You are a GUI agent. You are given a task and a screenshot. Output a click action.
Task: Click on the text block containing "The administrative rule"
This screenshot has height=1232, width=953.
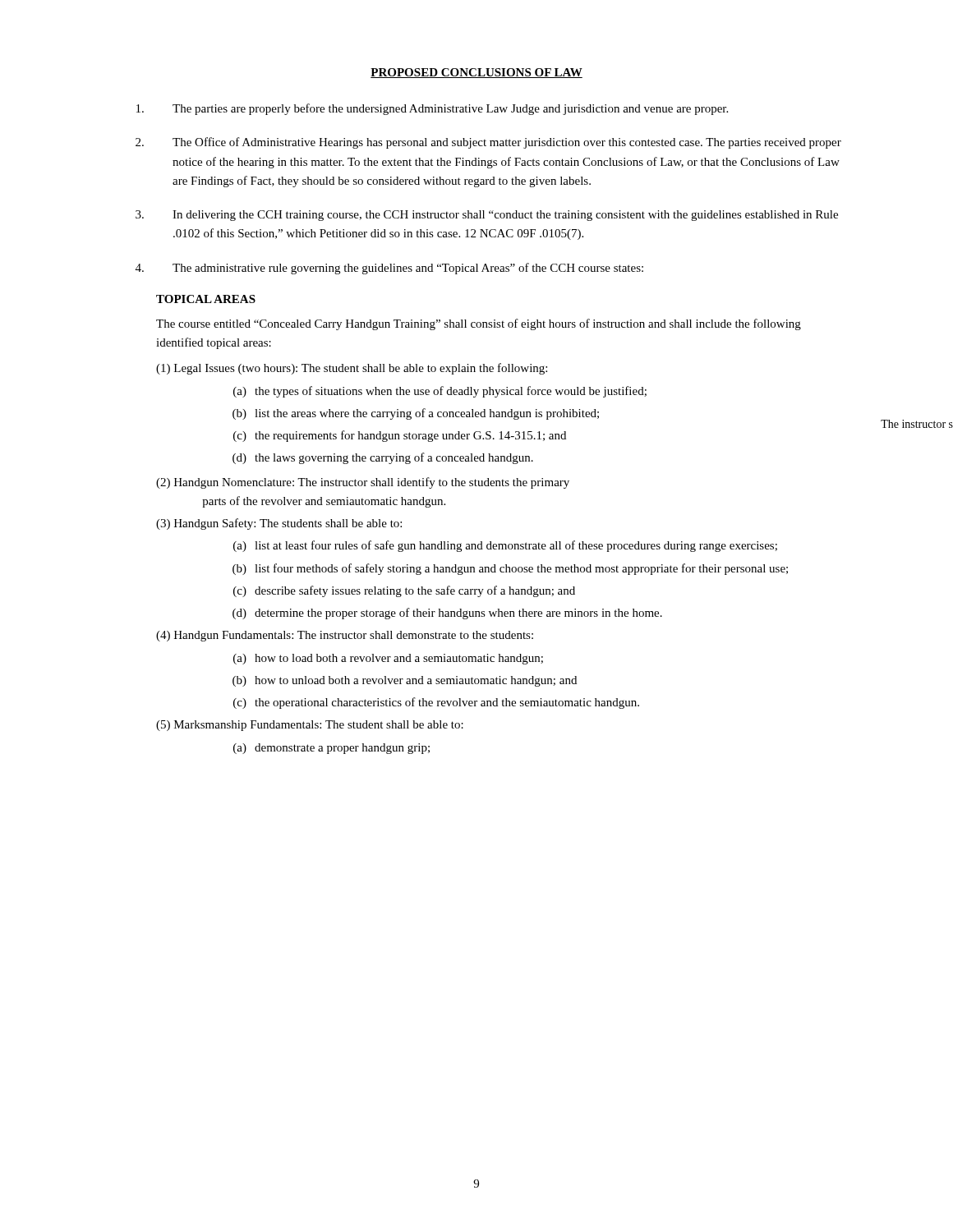pos(476,268)
